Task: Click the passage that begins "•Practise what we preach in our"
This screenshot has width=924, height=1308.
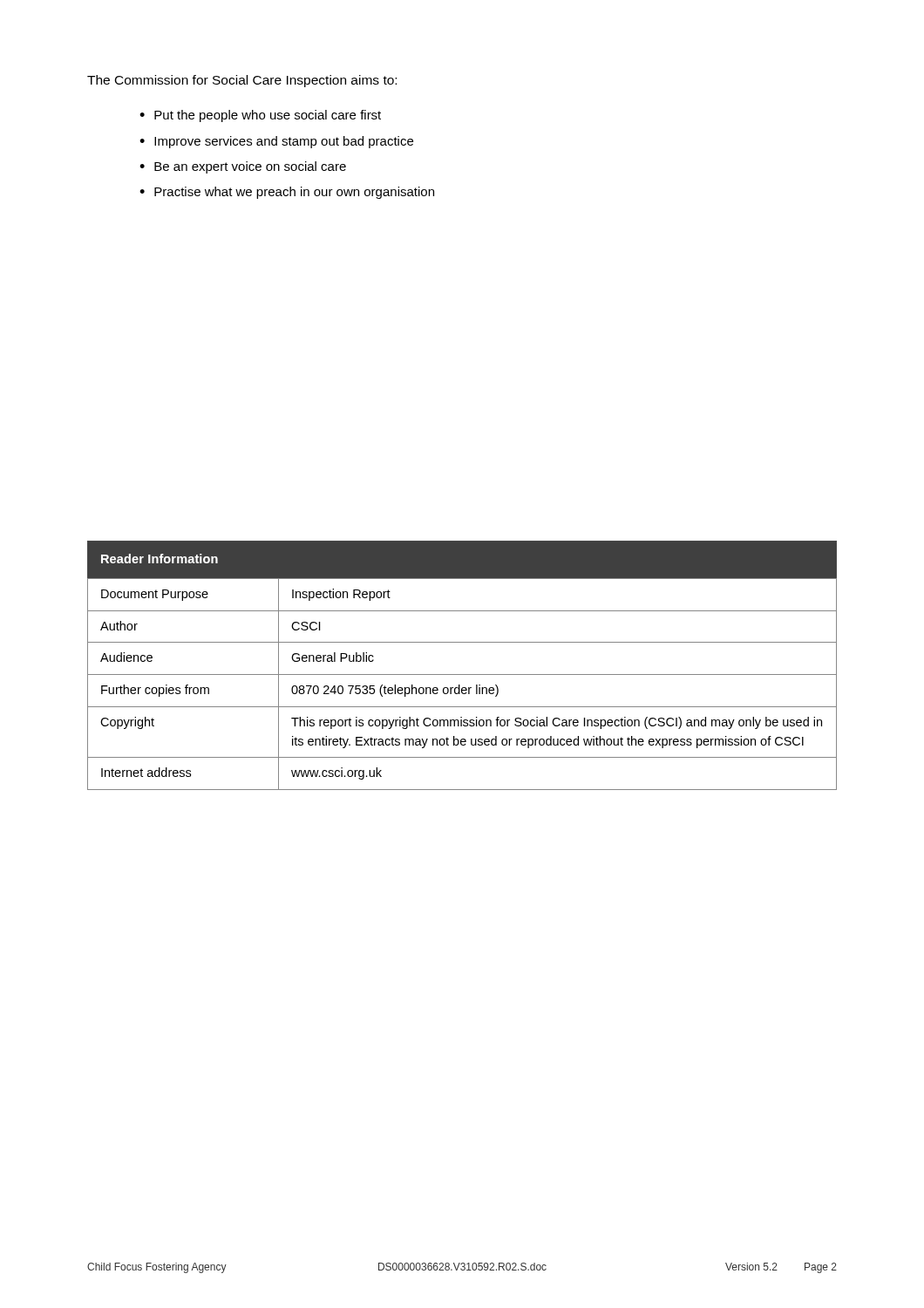Action: click(x=287, y=193)
